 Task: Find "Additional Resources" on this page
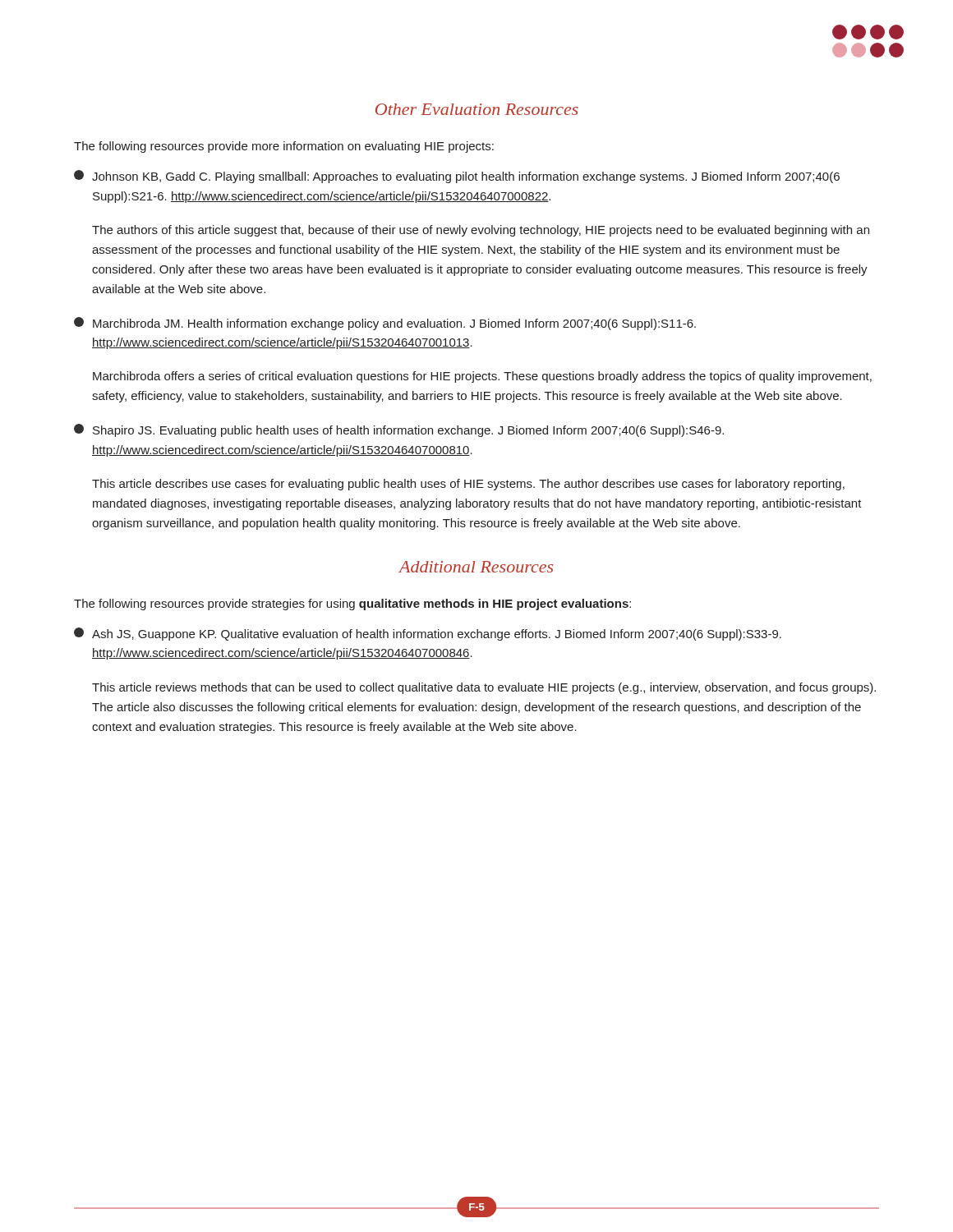click(x=476, y=566)
